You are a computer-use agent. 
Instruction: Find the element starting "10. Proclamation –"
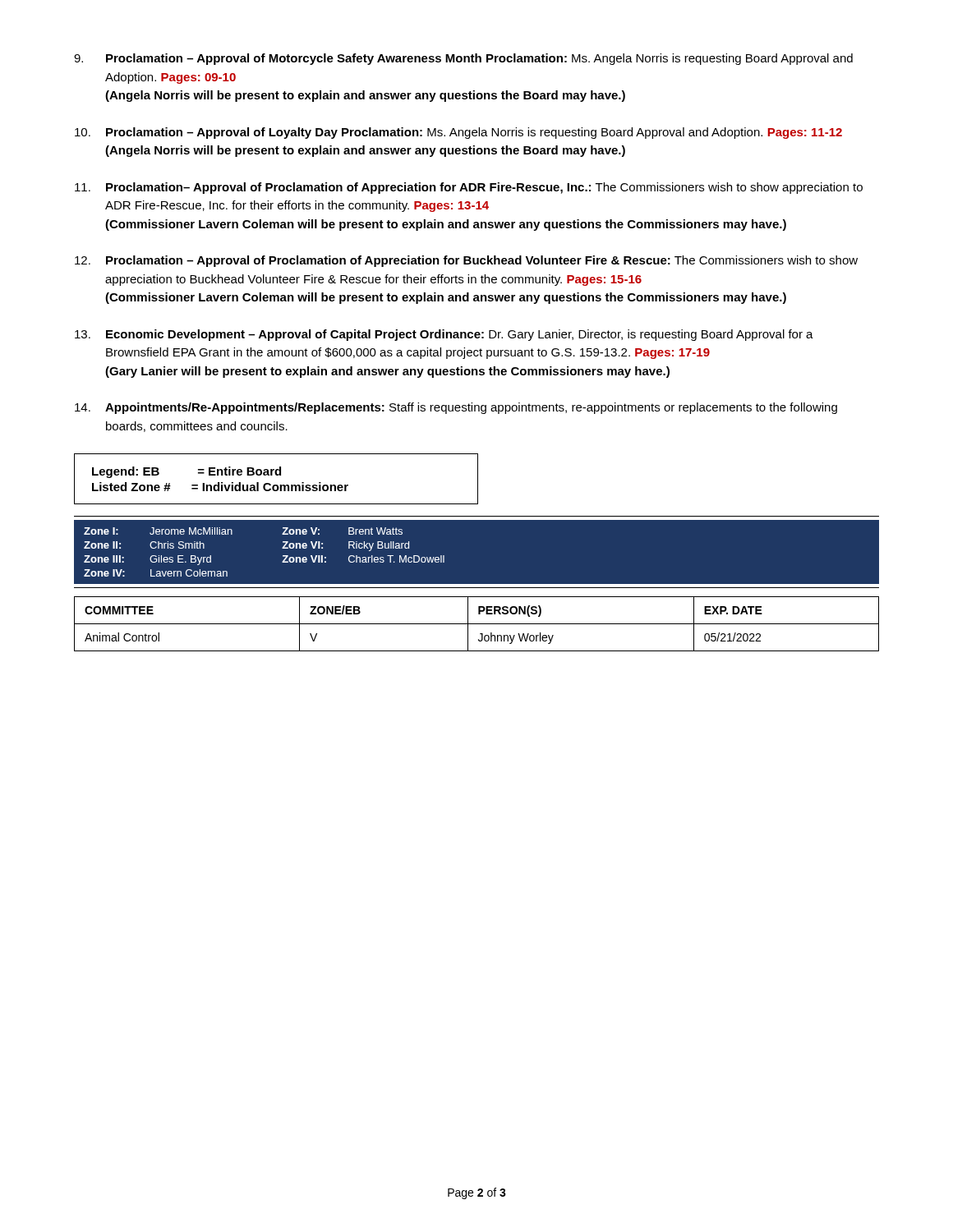476,141
